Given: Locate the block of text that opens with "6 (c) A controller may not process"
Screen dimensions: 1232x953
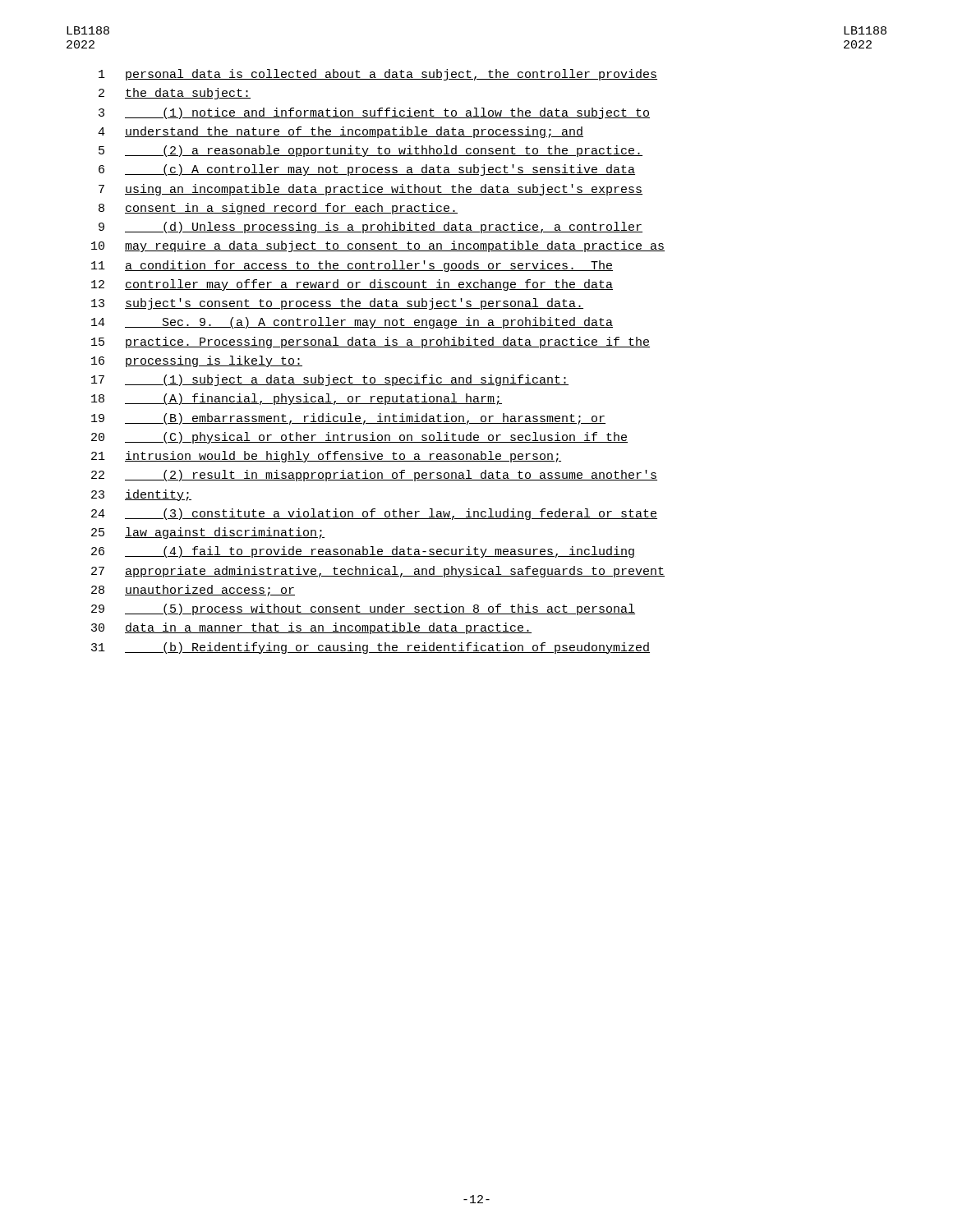Looking at the screenshot, I should coord(476,171).
